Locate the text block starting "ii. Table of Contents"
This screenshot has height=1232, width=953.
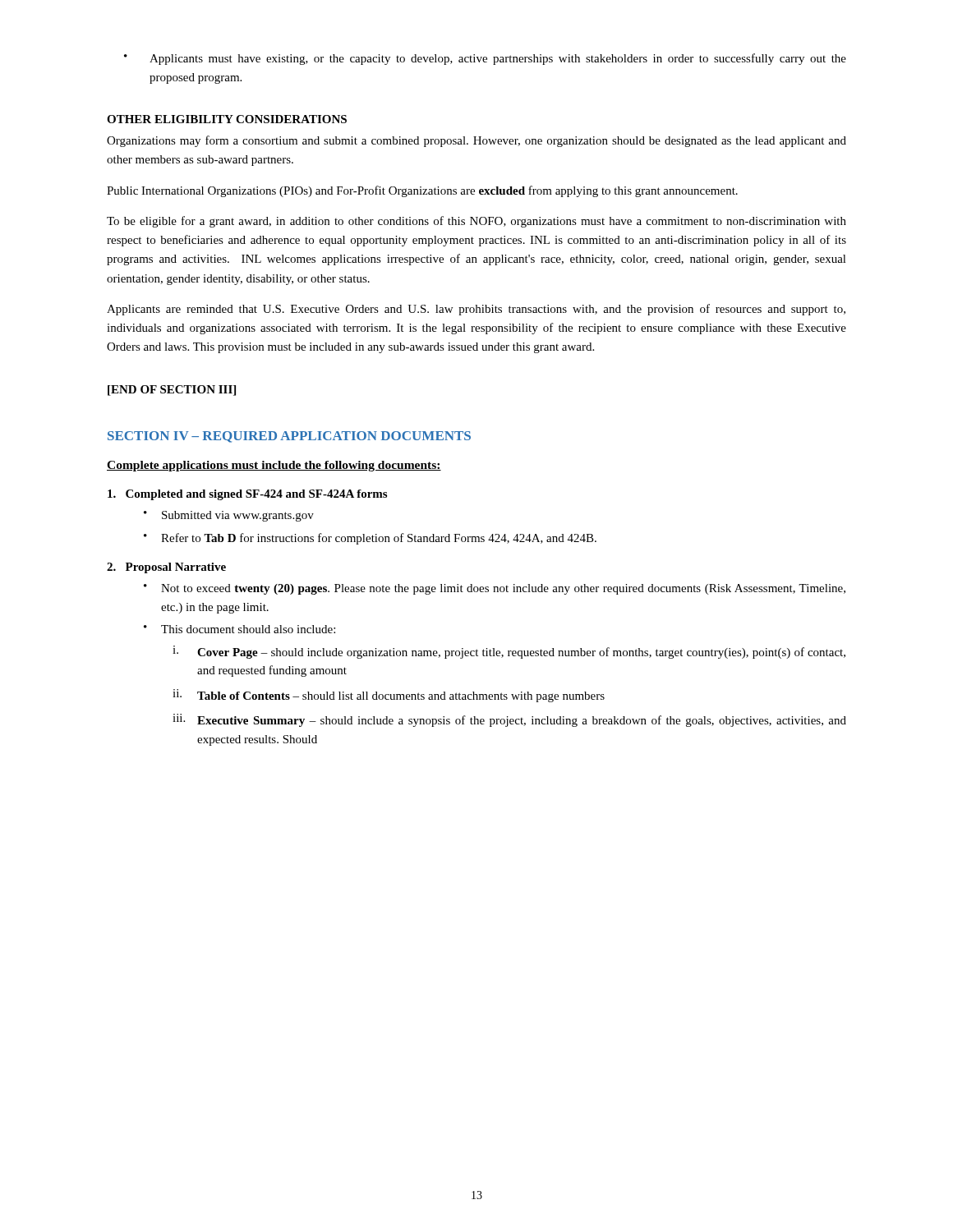point(509,695)
